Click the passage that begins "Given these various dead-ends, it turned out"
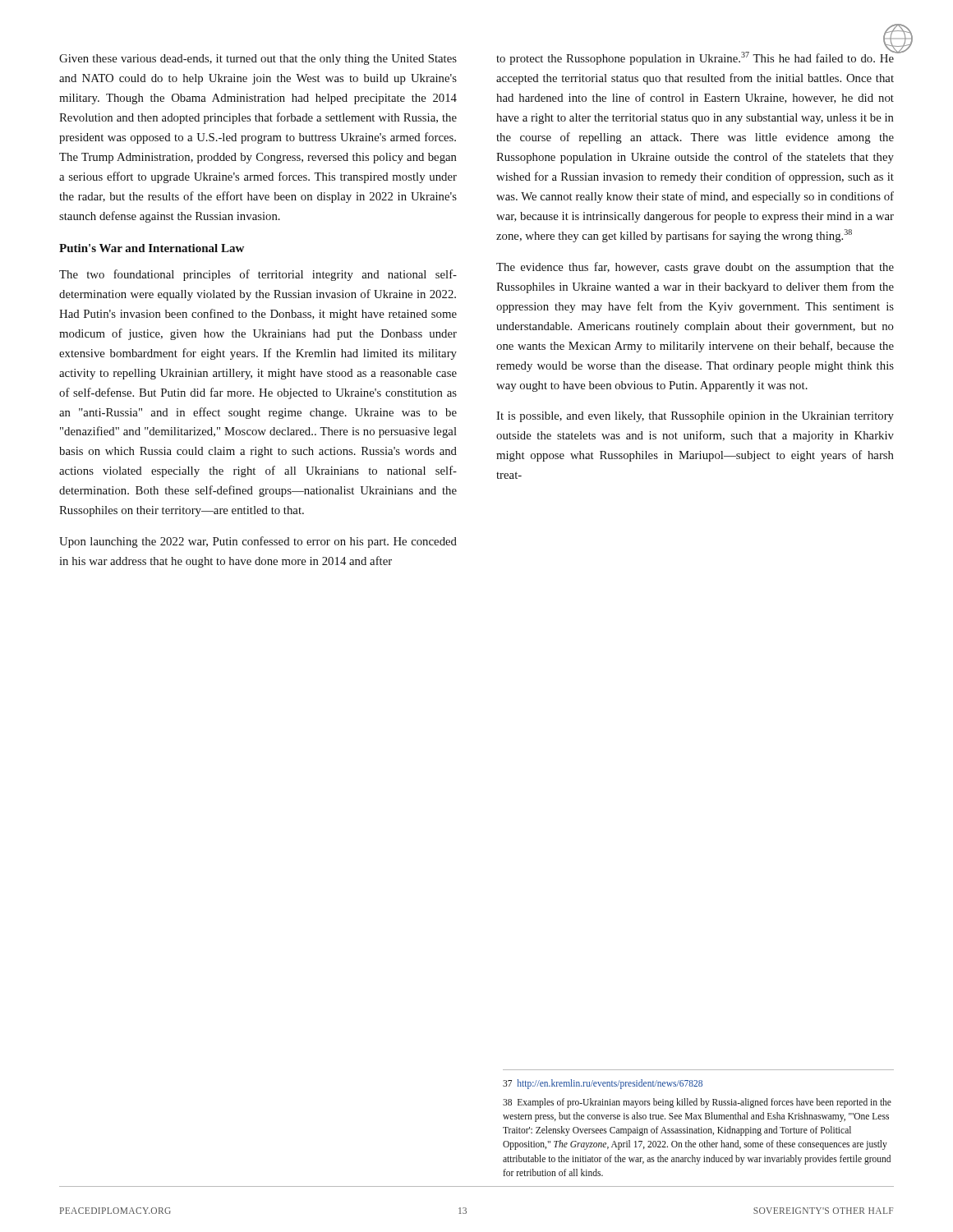Viewport: 953px width, 1232px height. 258,138
